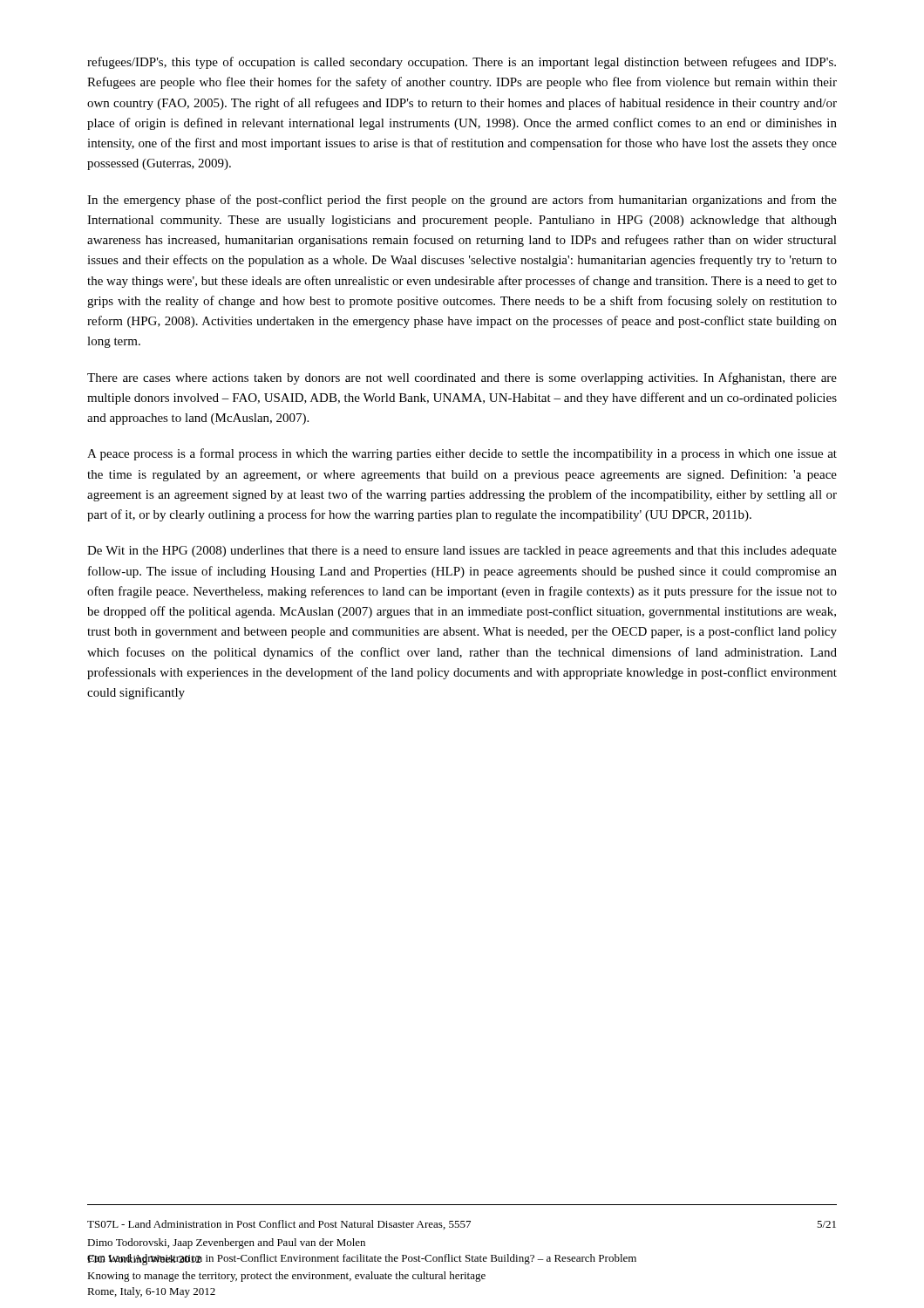
Task: Find the text block that says "There are cases"
Action: click(x=462, y=397)
